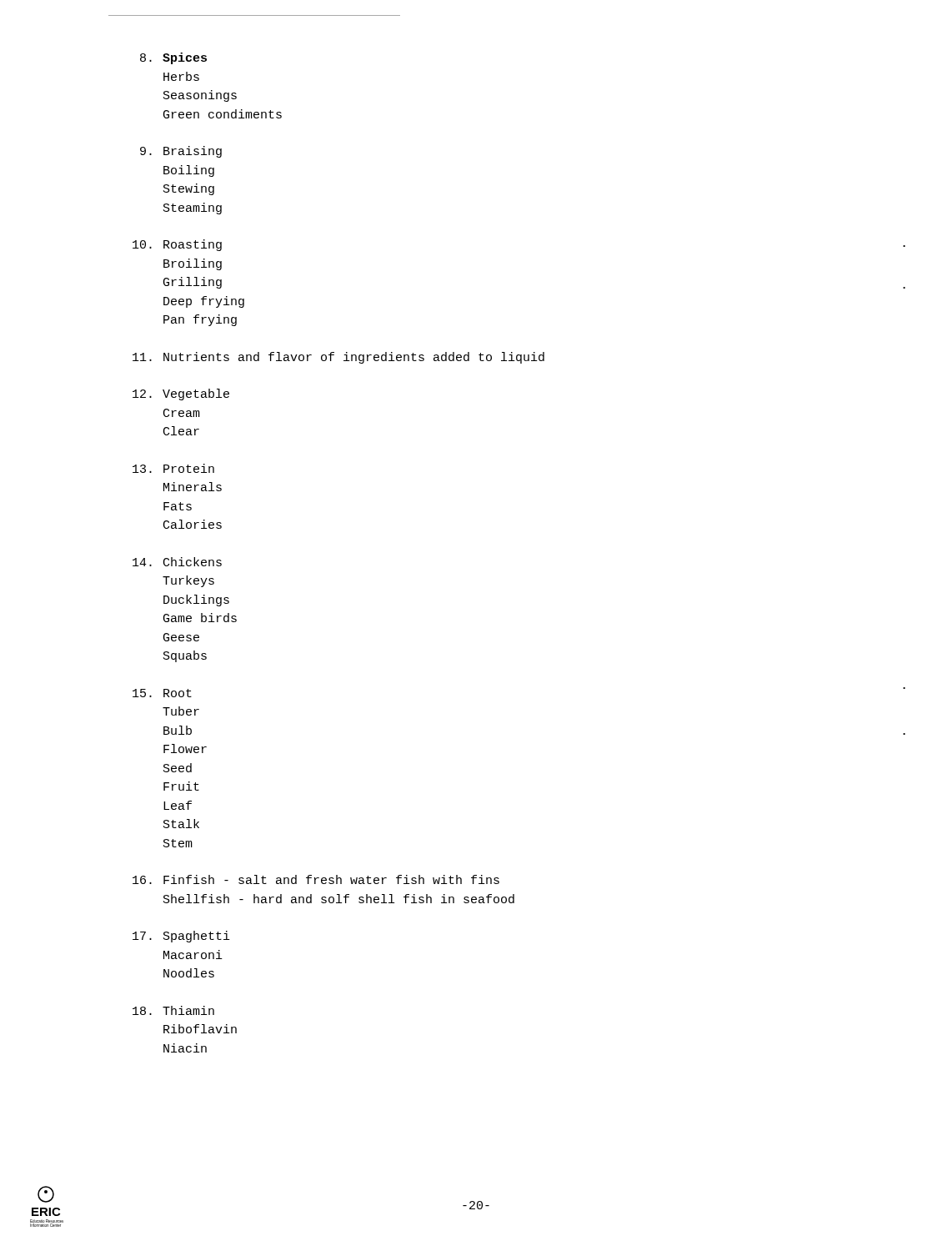Locate the logo
Image resolution: width=952 pixels, height=1251 pixels.
click(56, 1207)
